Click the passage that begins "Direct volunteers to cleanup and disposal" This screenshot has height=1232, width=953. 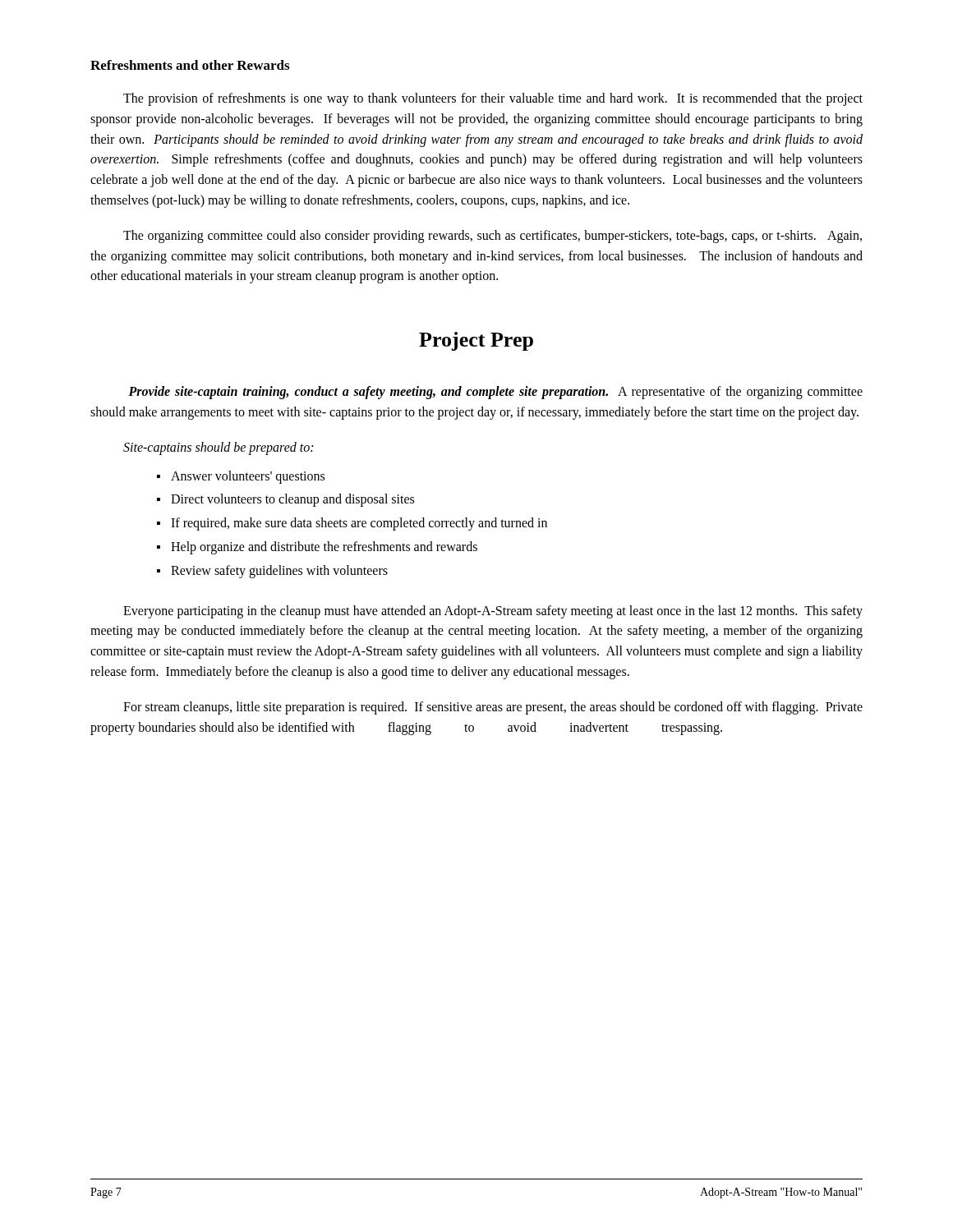pos(293,499)
